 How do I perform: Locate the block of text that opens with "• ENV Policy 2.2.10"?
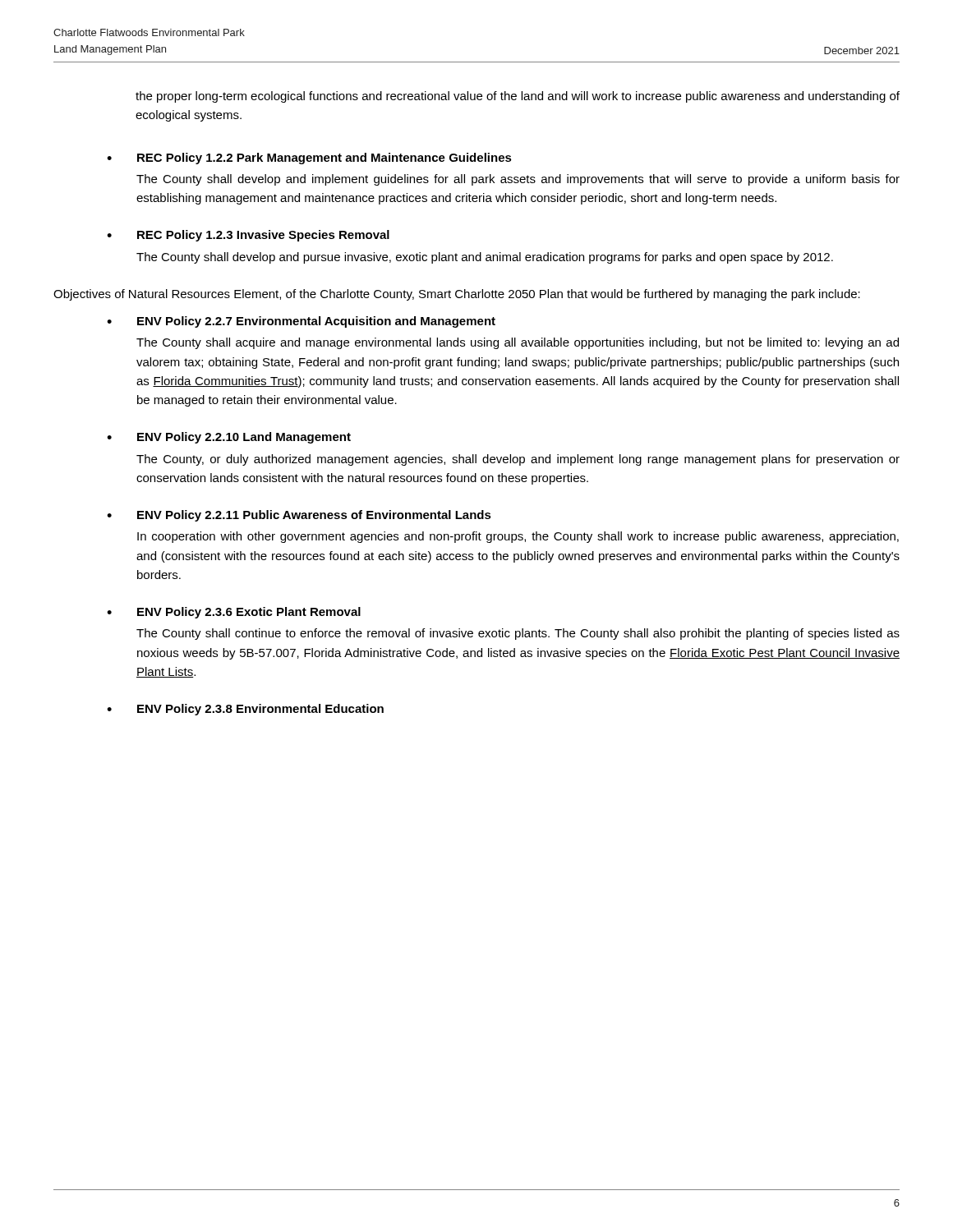(476, 457)
